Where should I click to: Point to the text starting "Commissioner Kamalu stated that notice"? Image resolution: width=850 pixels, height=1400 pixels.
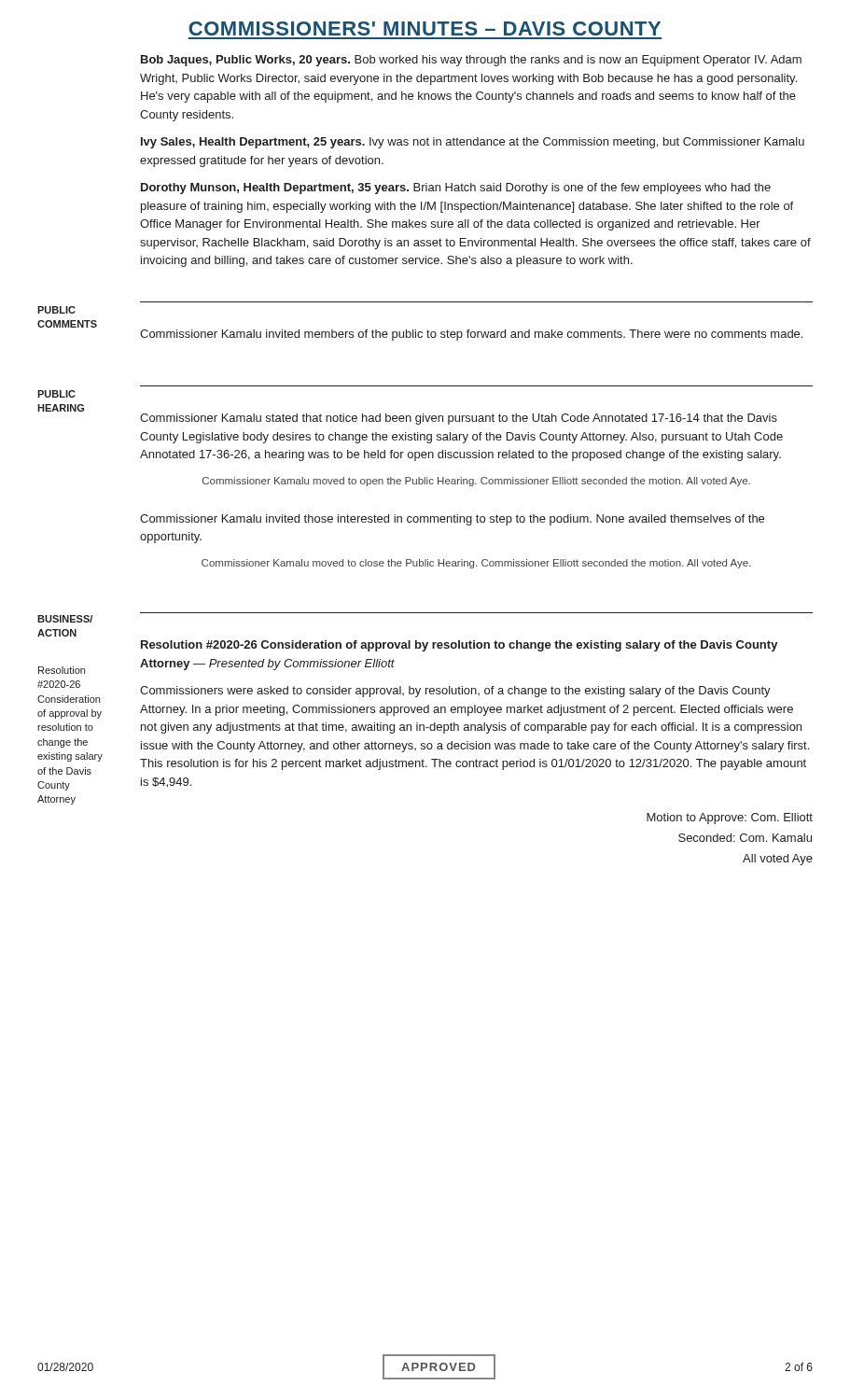[461, 436]
